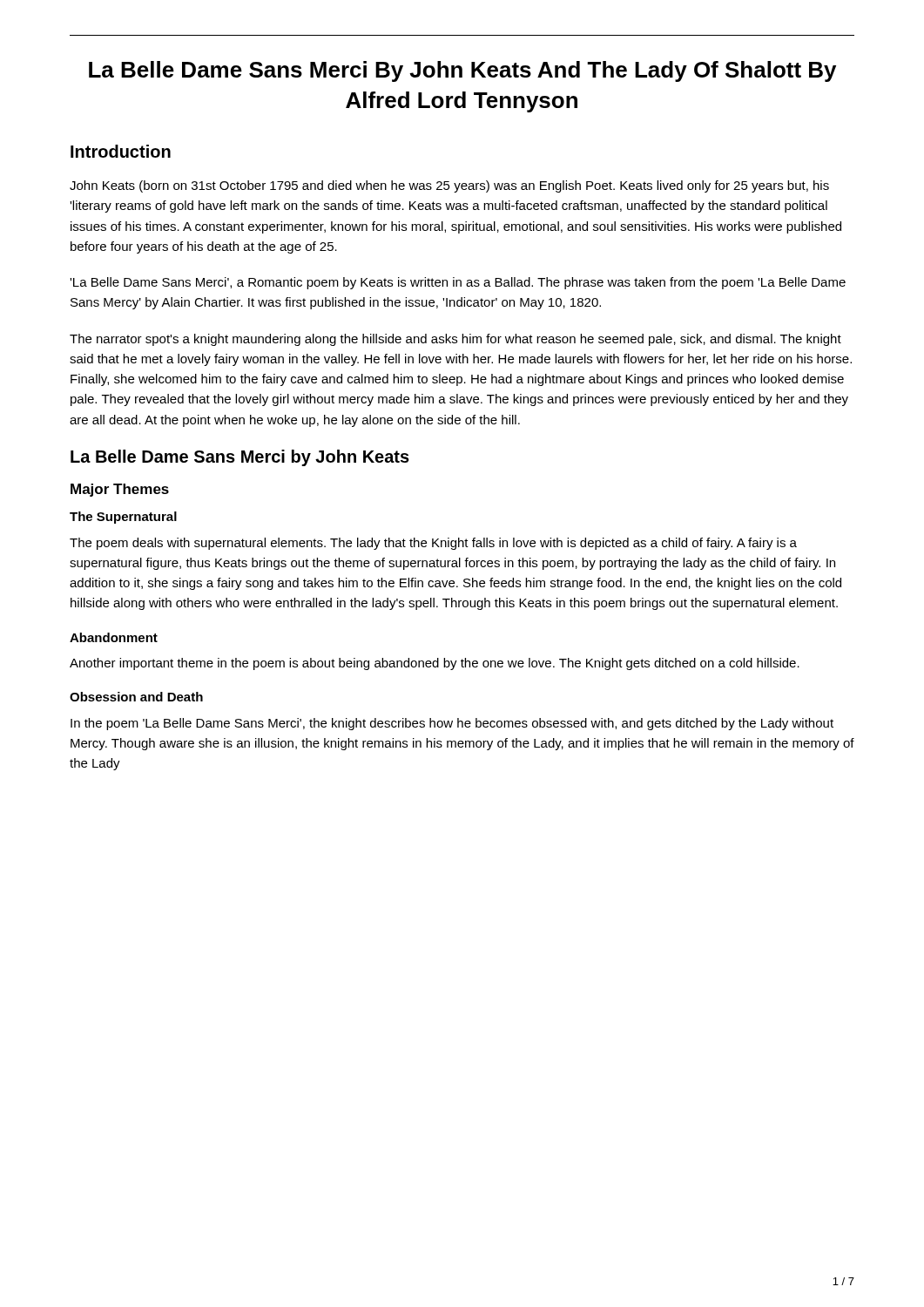Find the element starting "The poem deals with"
924x1307 pixels.
point(462,572)
